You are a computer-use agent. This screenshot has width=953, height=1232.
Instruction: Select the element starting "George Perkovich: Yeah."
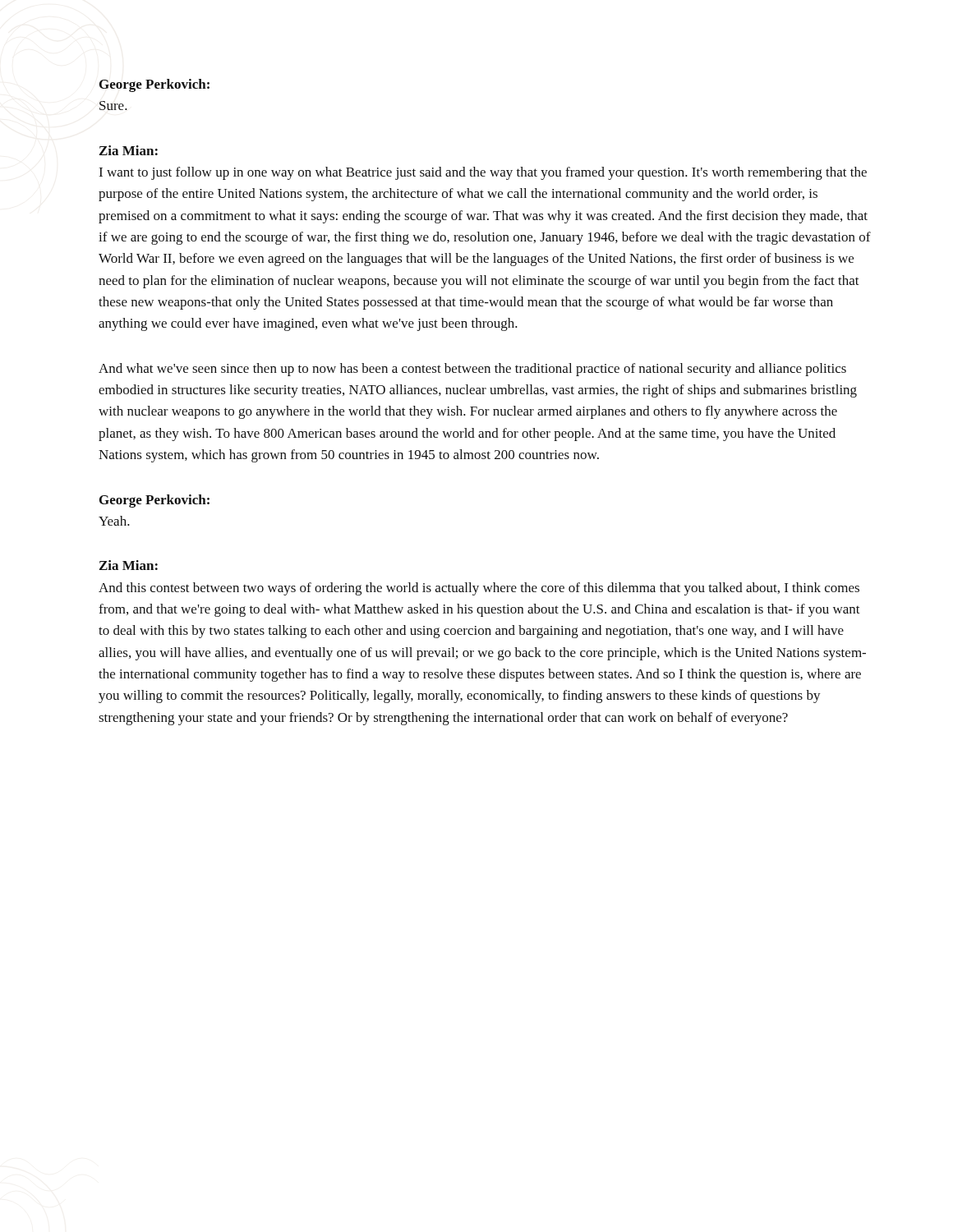click(x=154, y=501)
